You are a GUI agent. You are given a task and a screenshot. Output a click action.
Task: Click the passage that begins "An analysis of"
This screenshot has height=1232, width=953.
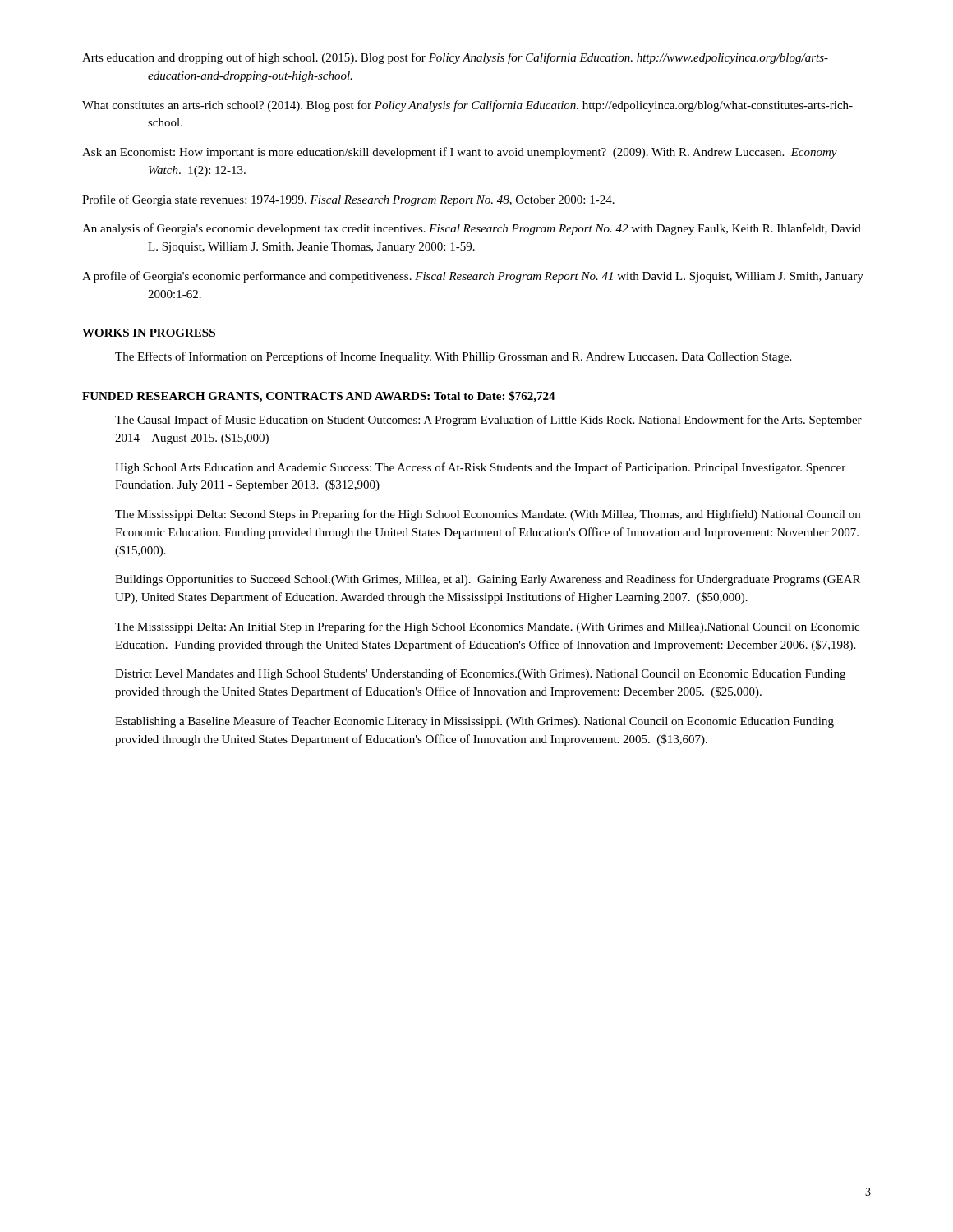(471, 237)
